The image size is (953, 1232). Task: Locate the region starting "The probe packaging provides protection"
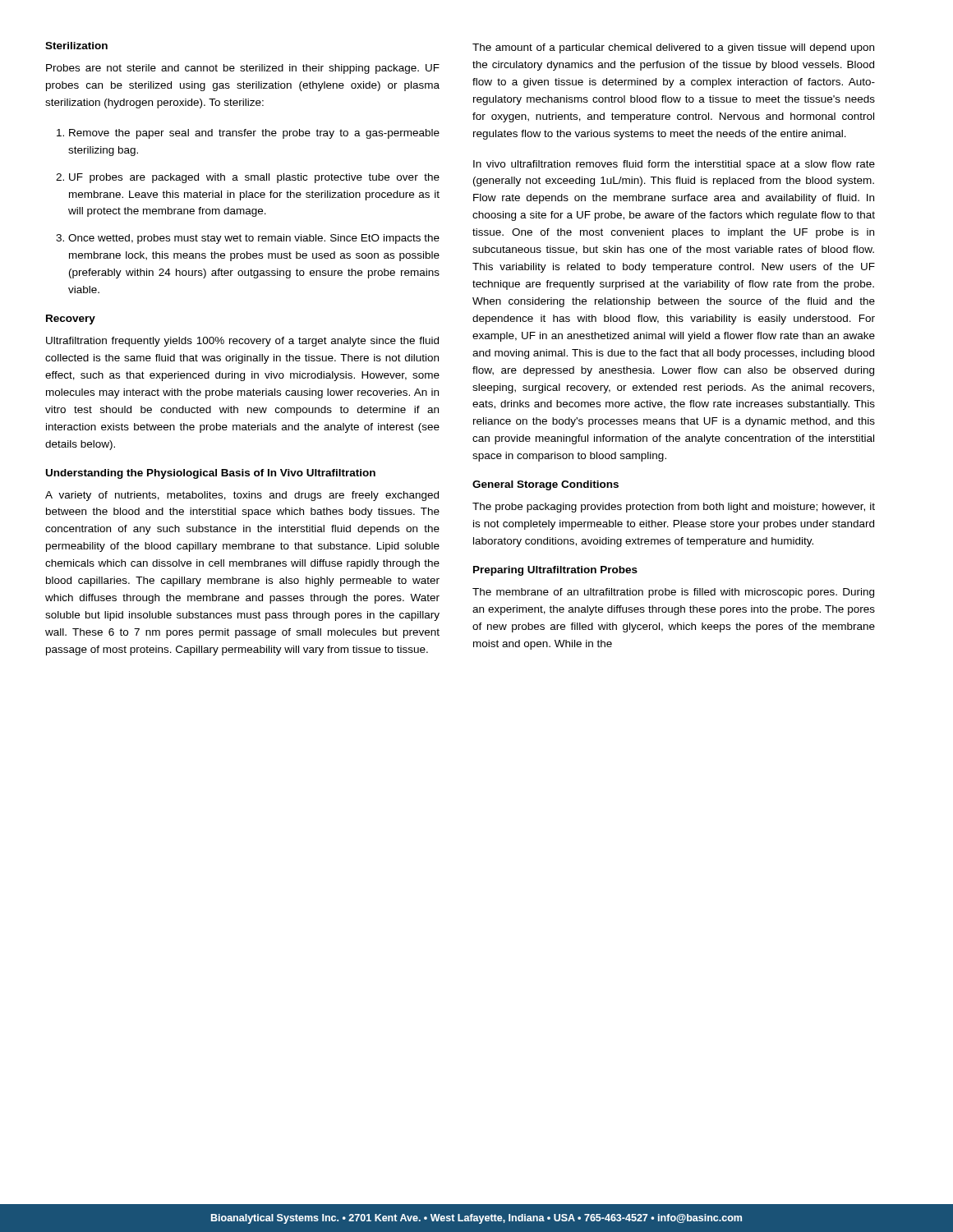(x=674, y=524)
